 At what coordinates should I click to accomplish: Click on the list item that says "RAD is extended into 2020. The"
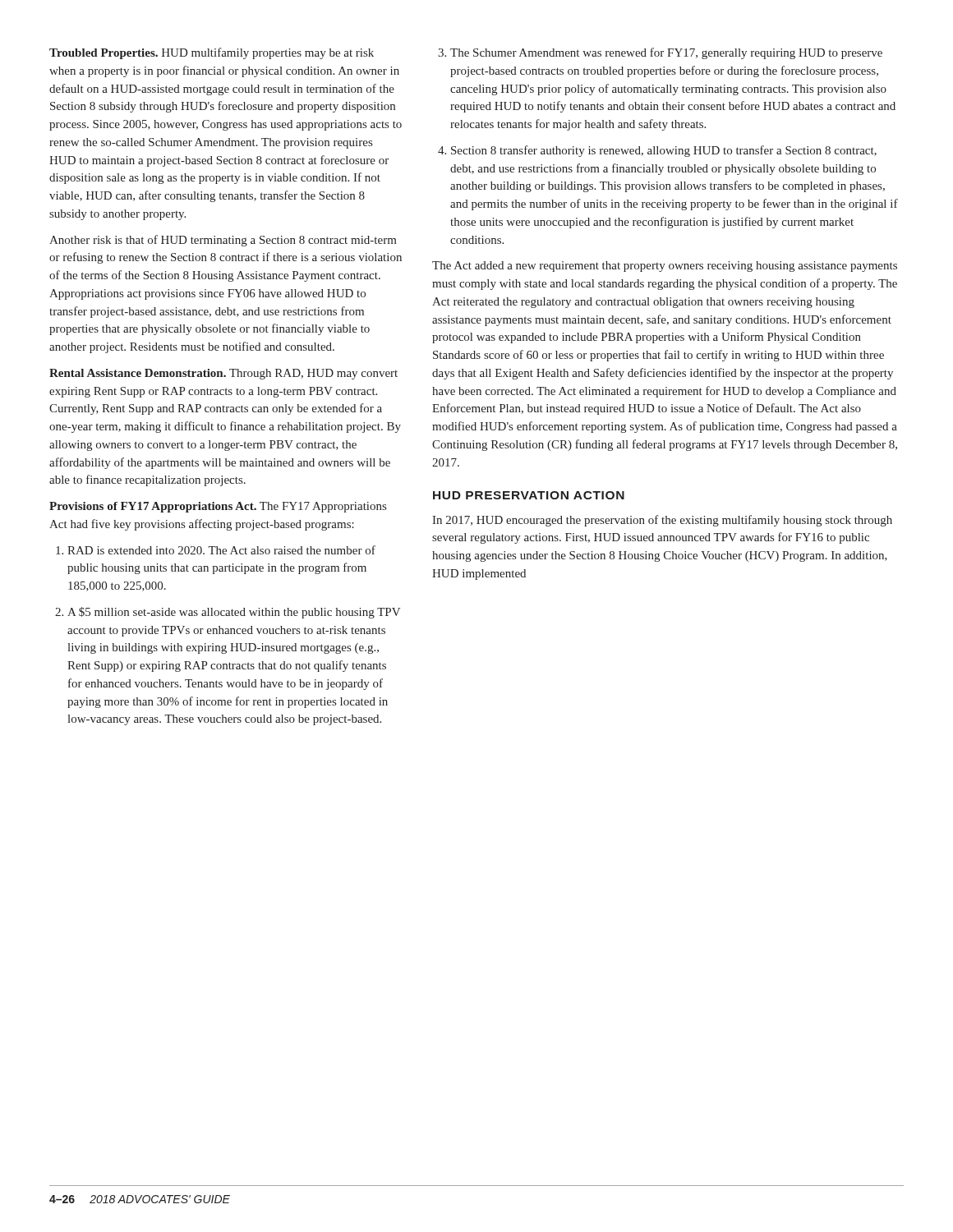point(226,569)
